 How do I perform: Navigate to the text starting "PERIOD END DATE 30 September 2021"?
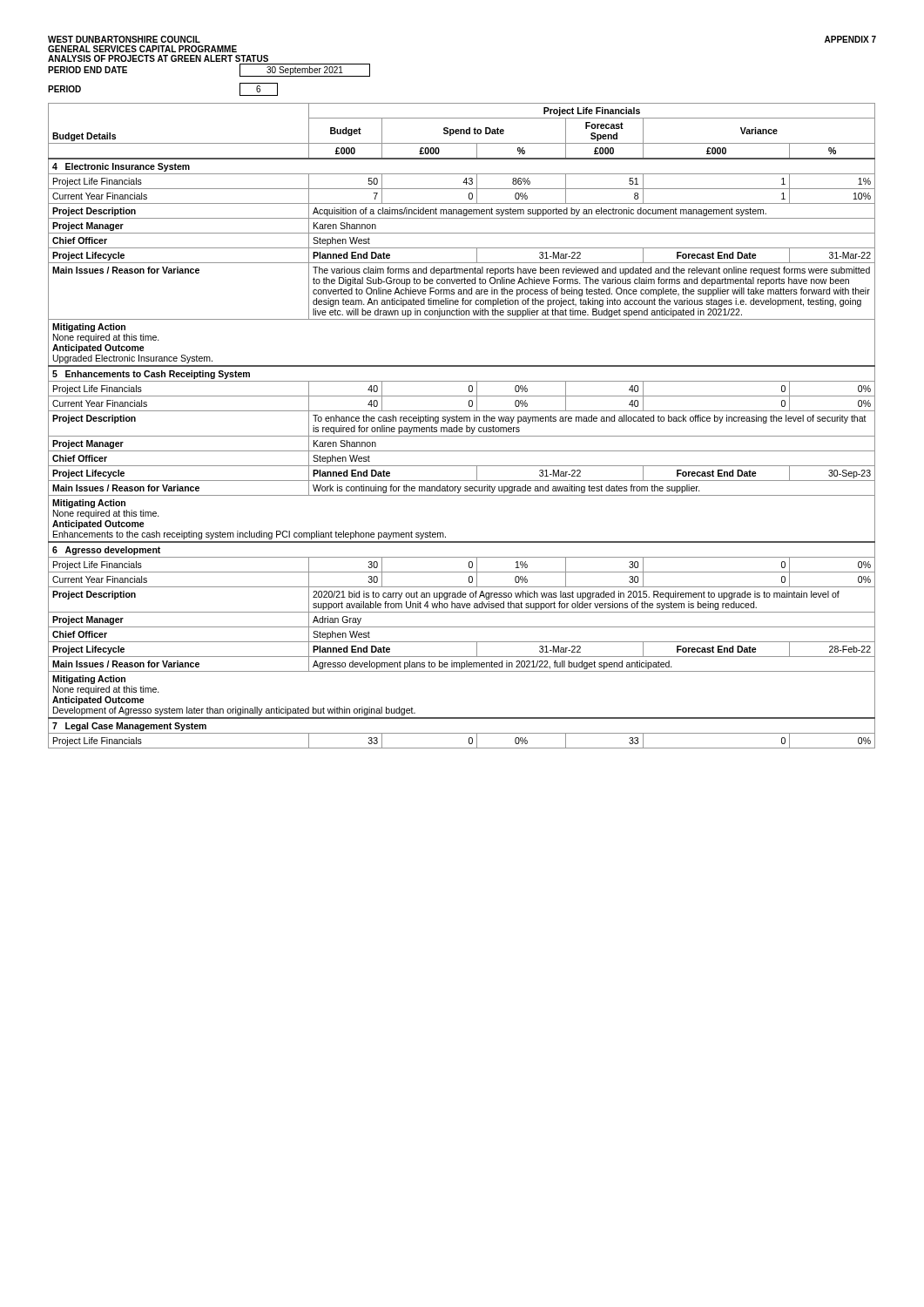click(209, 70)
